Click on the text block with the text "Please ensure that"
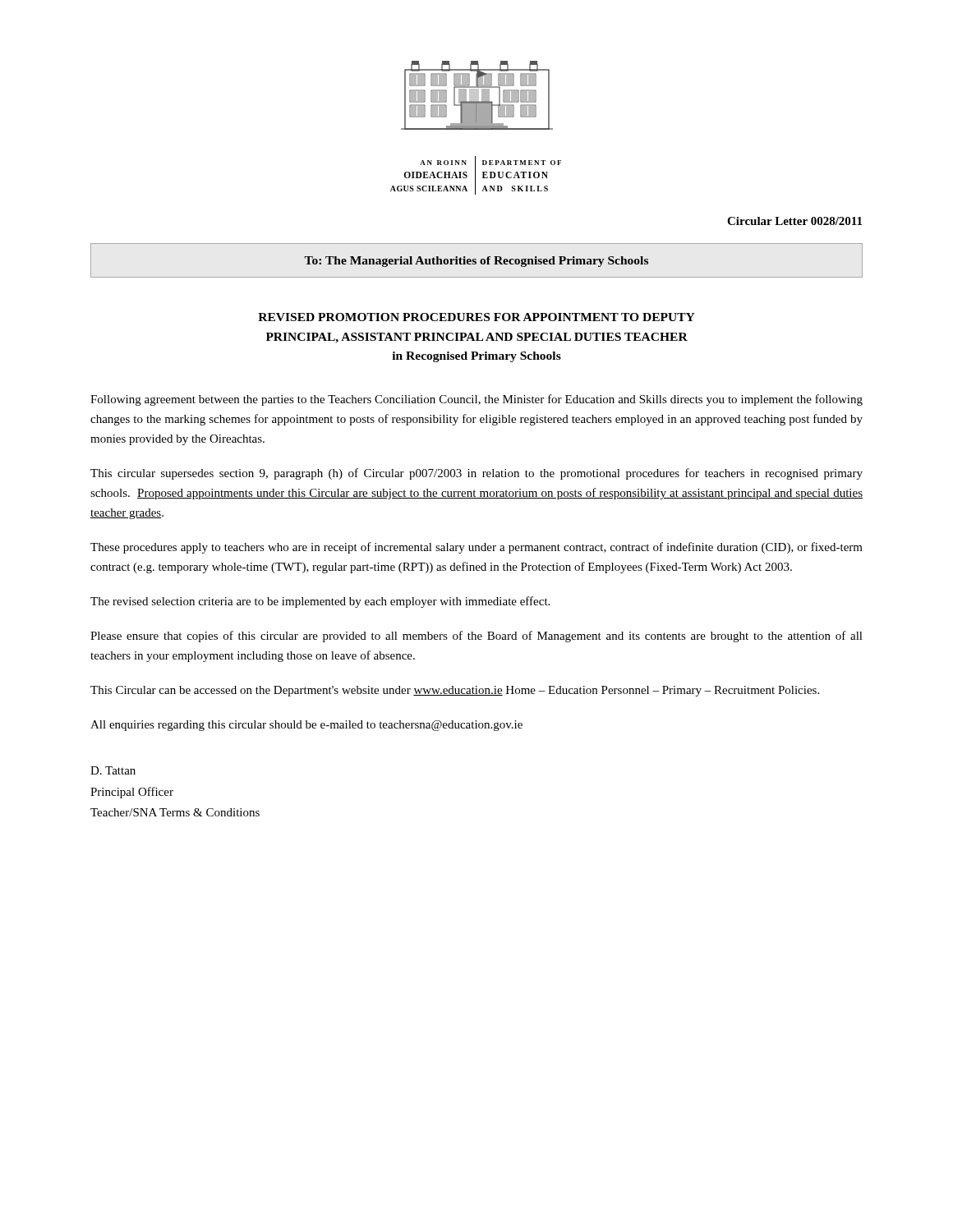This screenshot has height=1232, width=953. [x=476, y=646]
